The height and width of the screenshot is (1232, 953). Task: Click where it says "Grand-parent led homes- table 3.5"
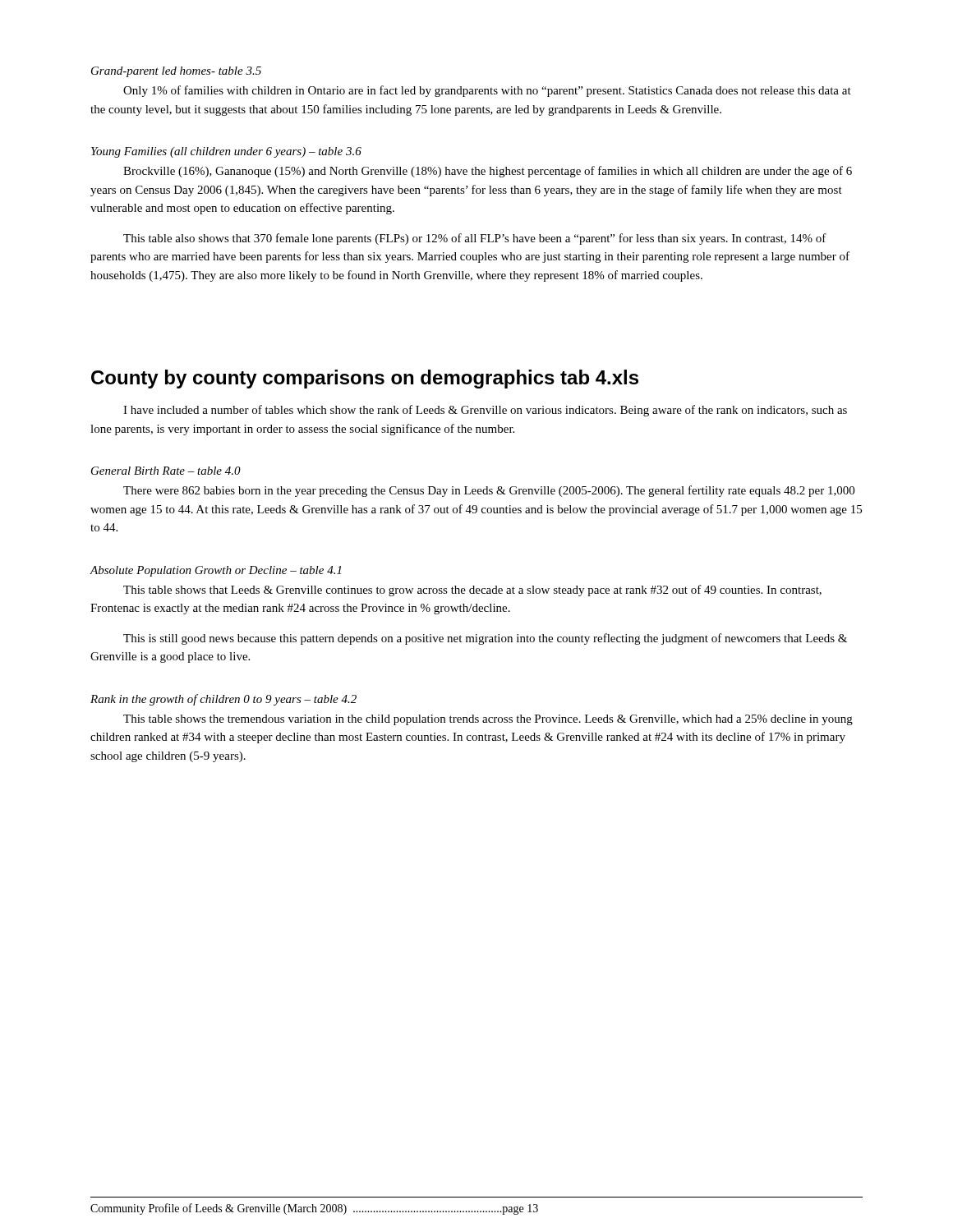coord(176,71)
